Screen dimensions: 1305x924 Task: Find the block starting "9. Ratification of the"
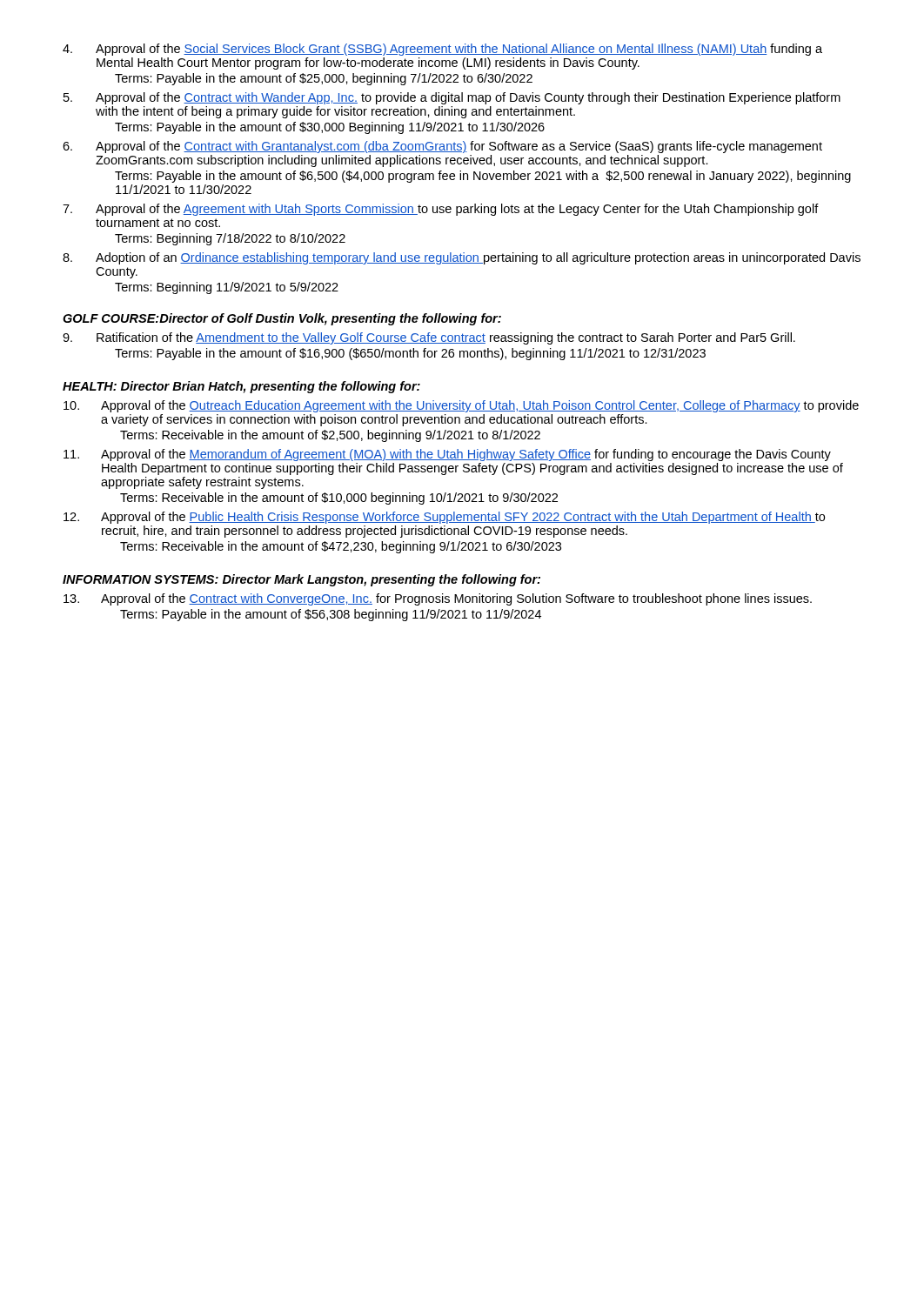click(462, 338)
